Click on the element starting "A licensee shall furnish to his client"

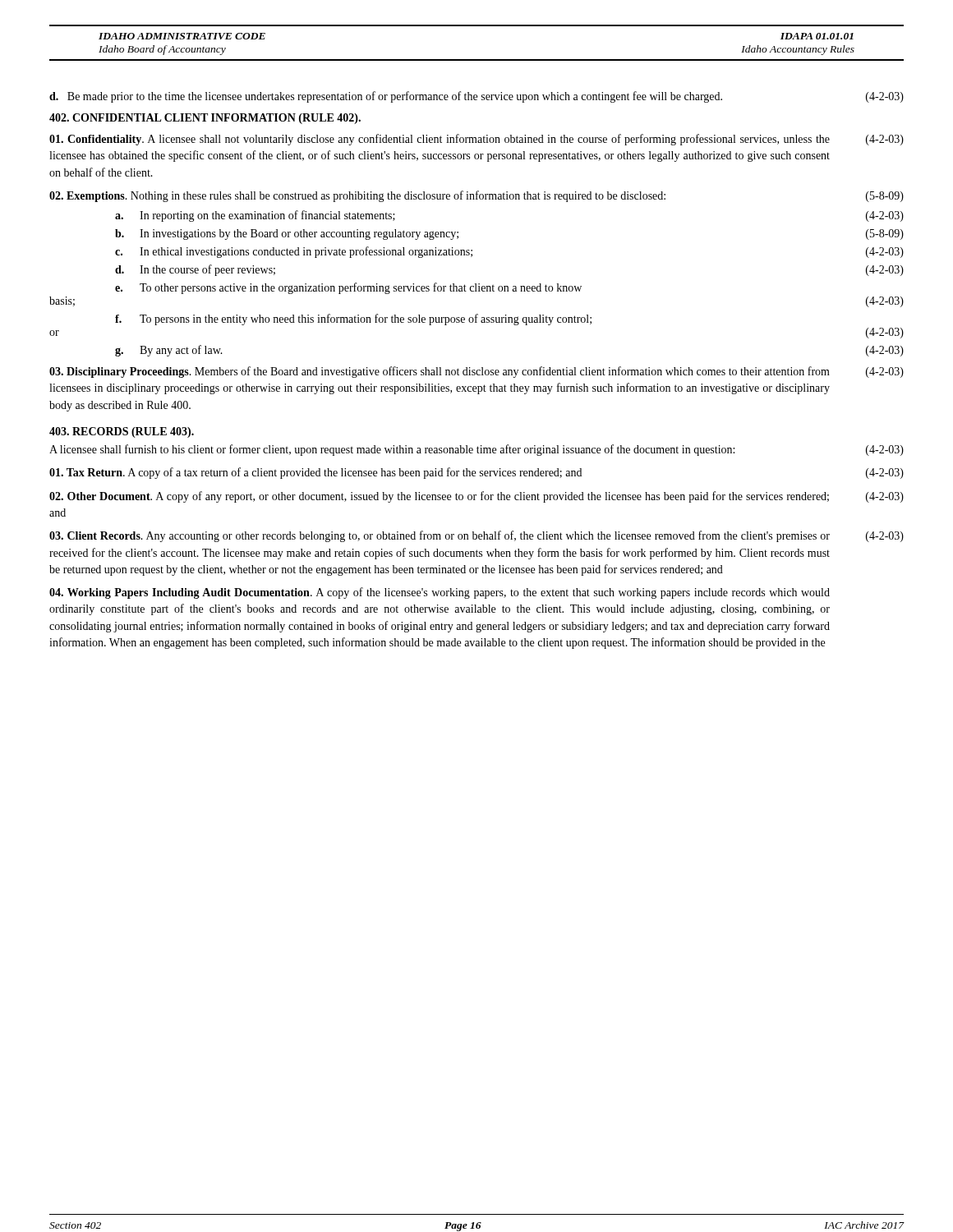(x=476, y=450)
